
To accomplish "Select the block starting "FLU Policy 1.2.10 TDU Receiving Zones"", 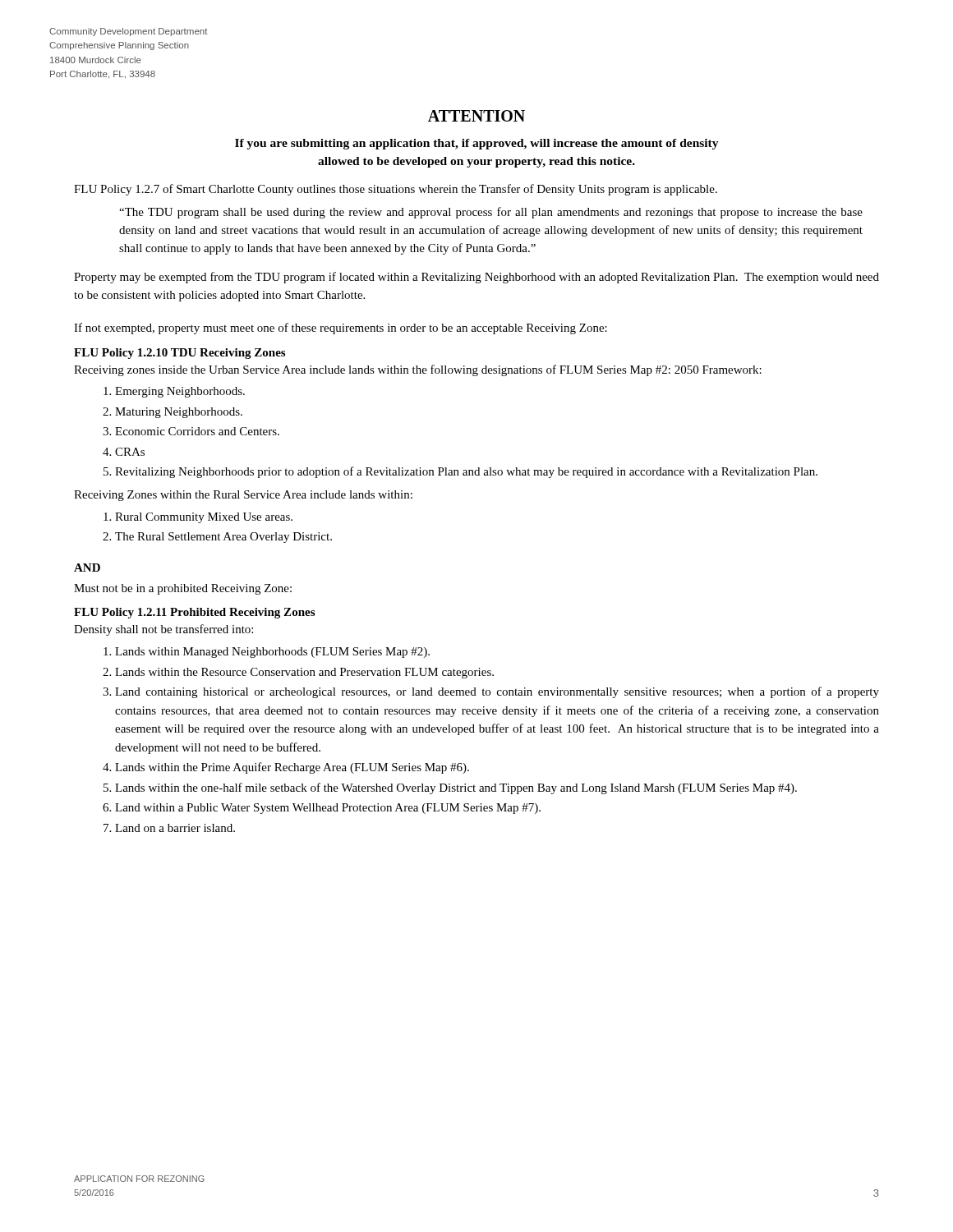I will pos(180,352).
